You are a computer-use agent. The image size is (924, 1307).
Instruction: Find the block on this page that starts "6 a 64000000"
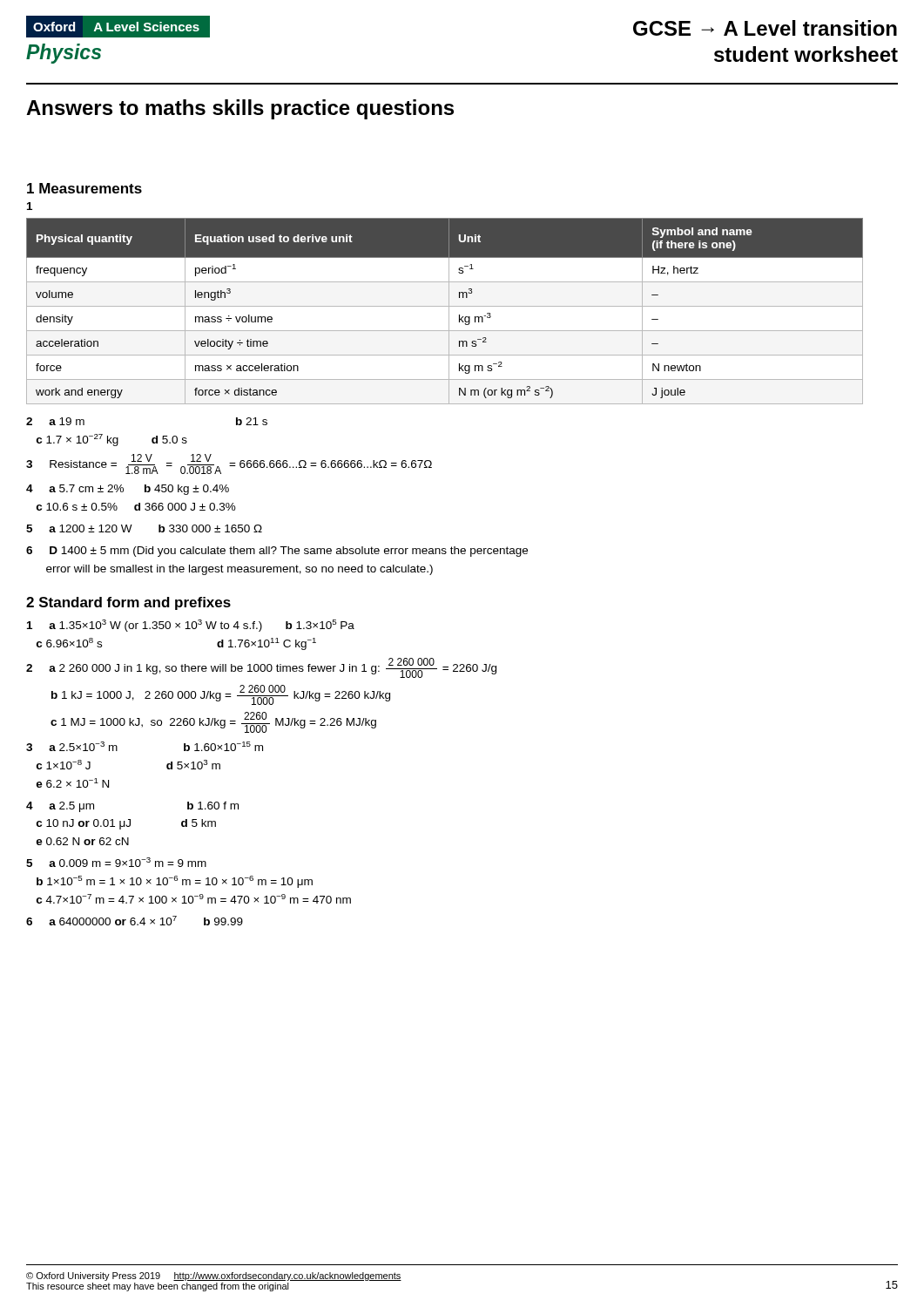pos(135,921)
